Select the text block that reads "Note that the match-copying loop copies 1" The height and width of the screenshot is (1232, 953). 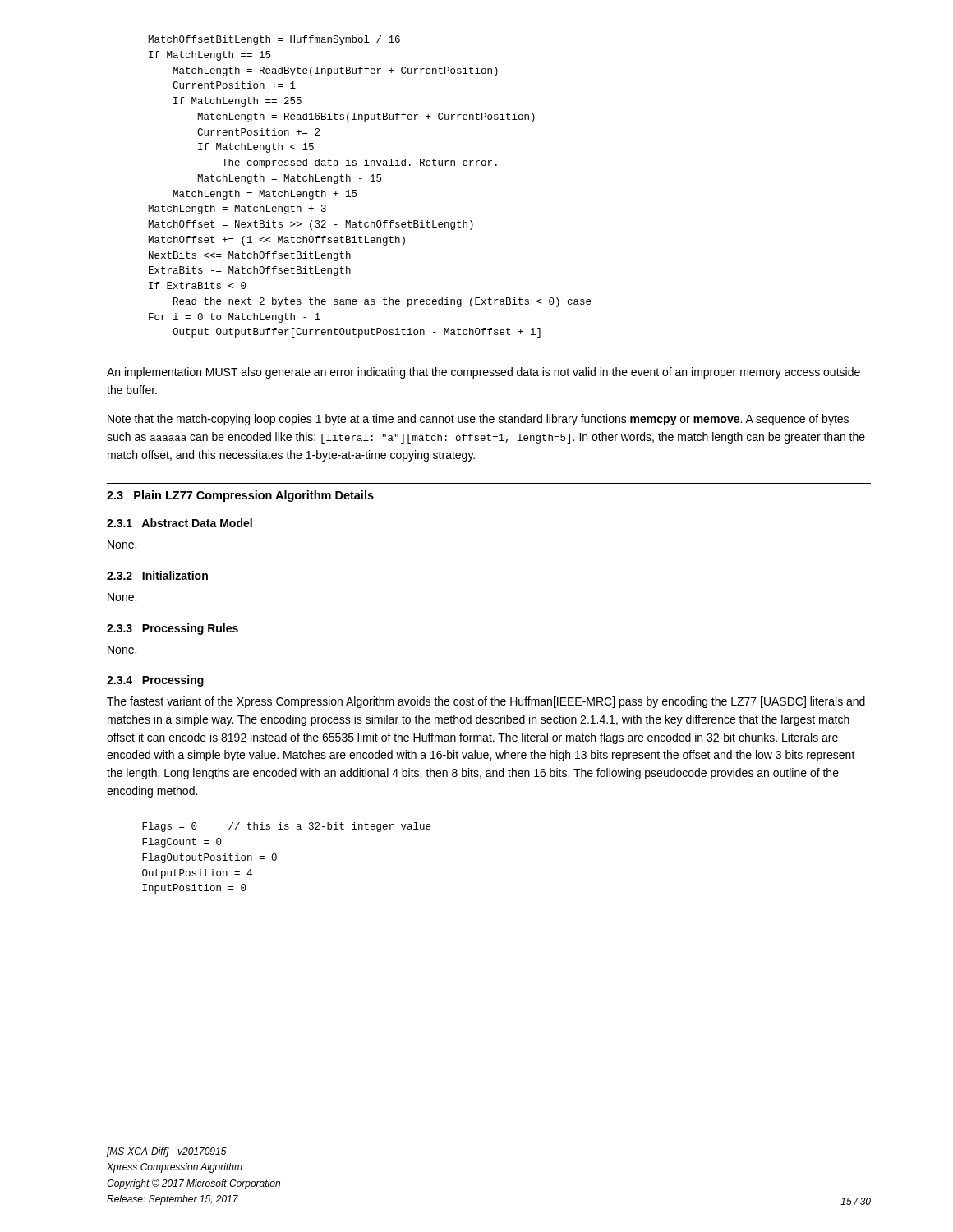[489, 438]
